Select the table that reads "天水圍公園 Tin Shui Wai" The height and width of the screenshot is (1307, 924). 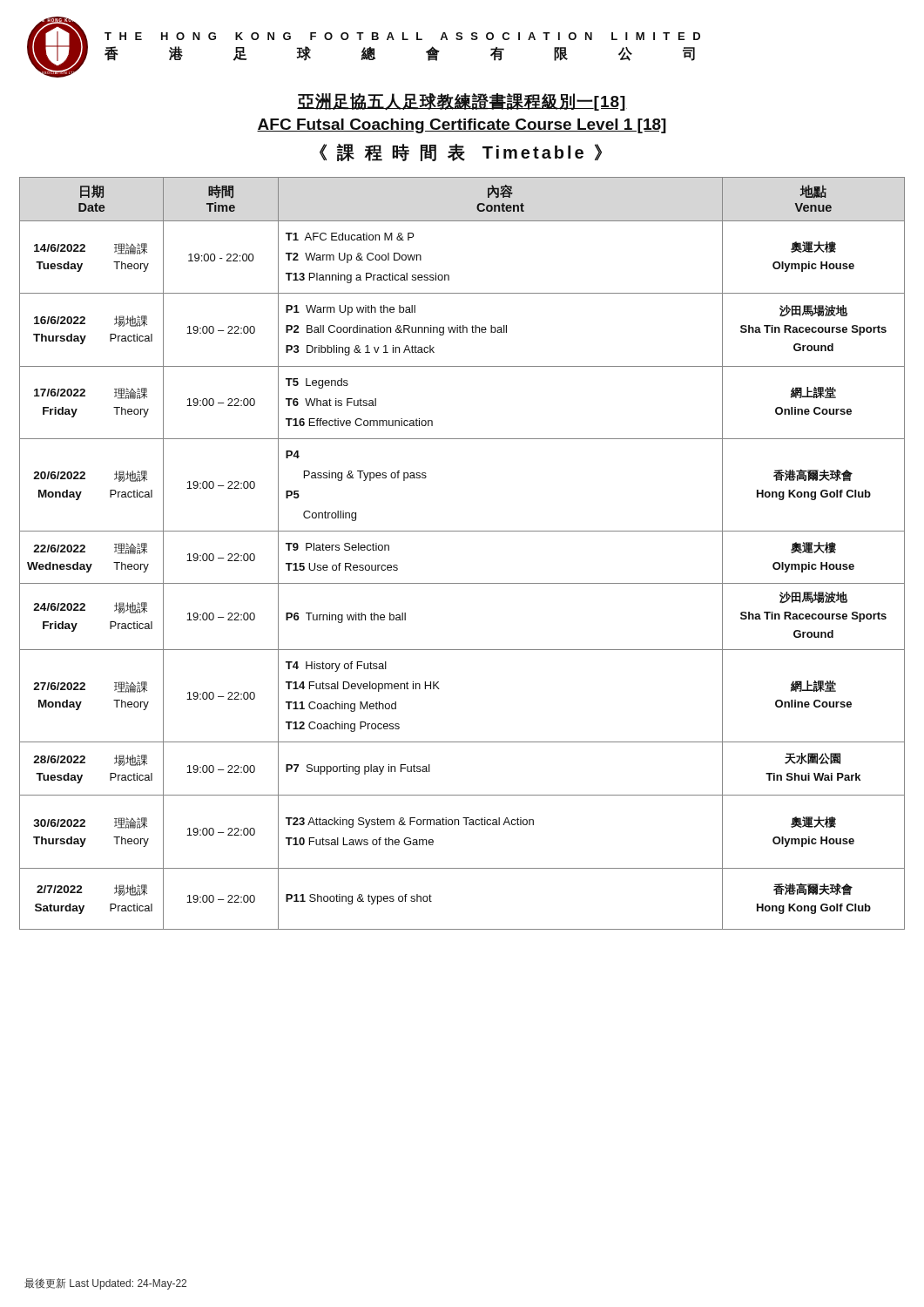[x=462, y=547]
